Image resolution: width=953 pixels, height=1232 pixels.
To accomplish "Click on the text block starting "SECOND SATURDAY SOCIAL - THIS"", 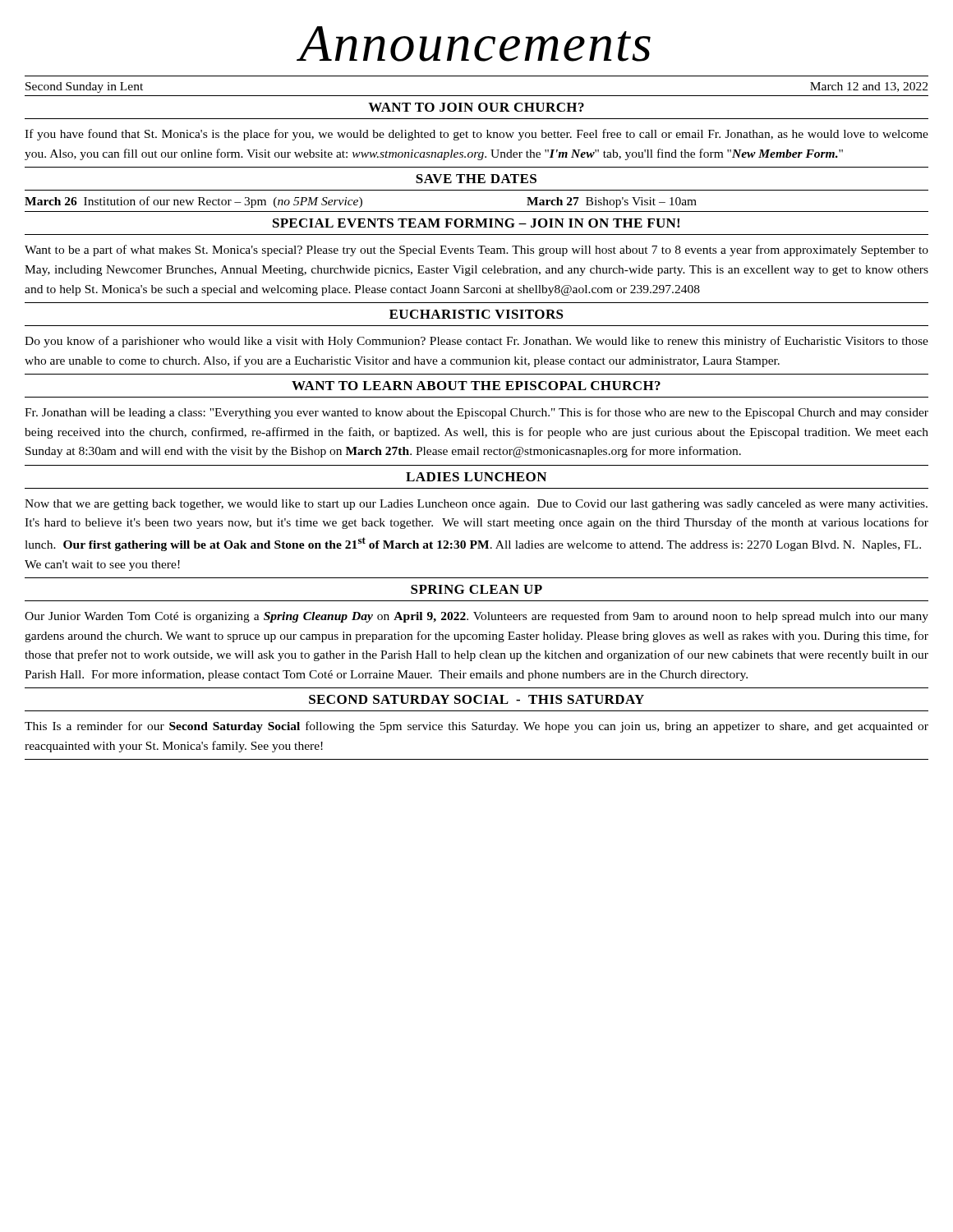I will (476, 700).
